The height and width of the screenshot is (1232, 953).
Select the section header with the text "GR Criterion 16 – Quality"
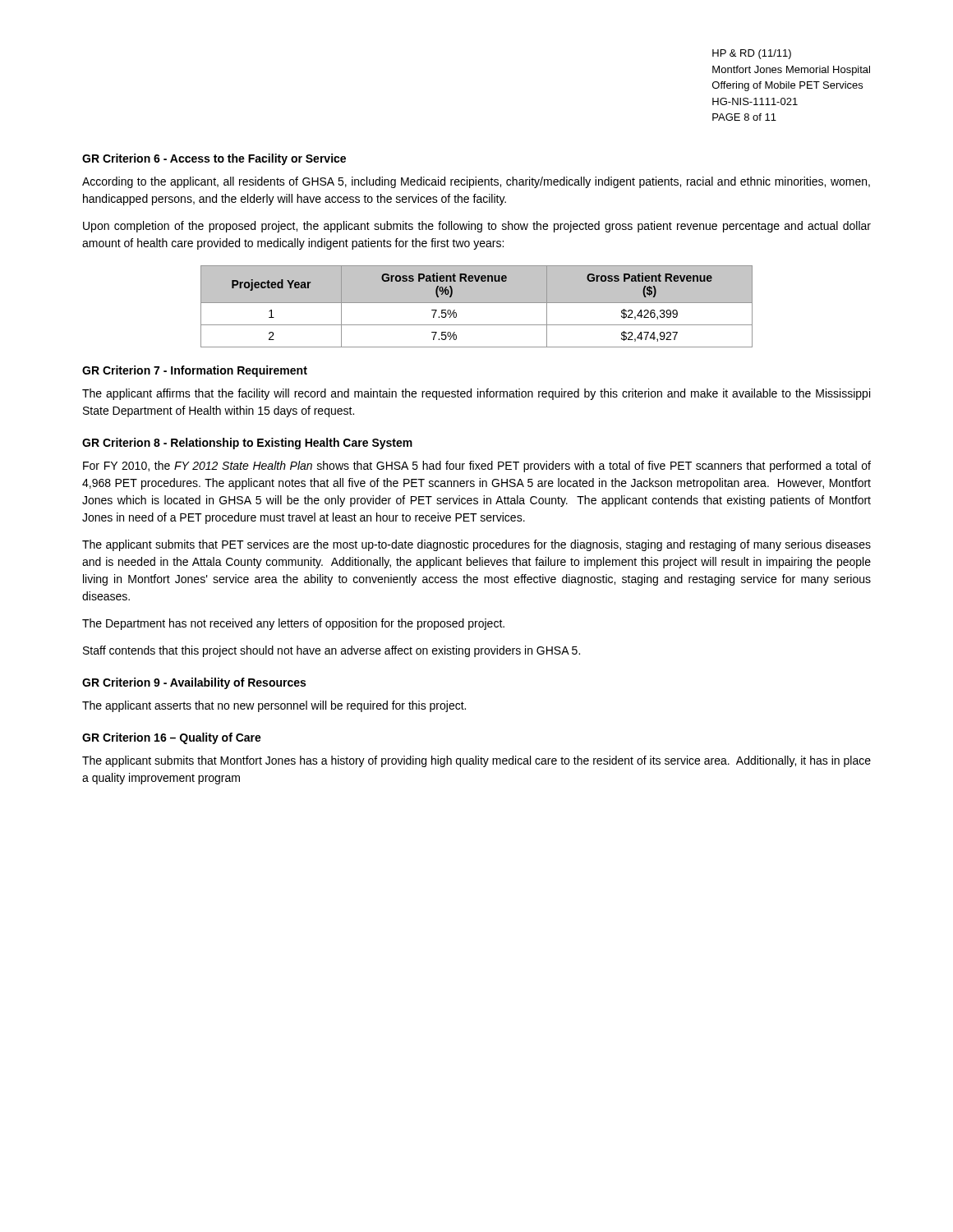(172, 738)
